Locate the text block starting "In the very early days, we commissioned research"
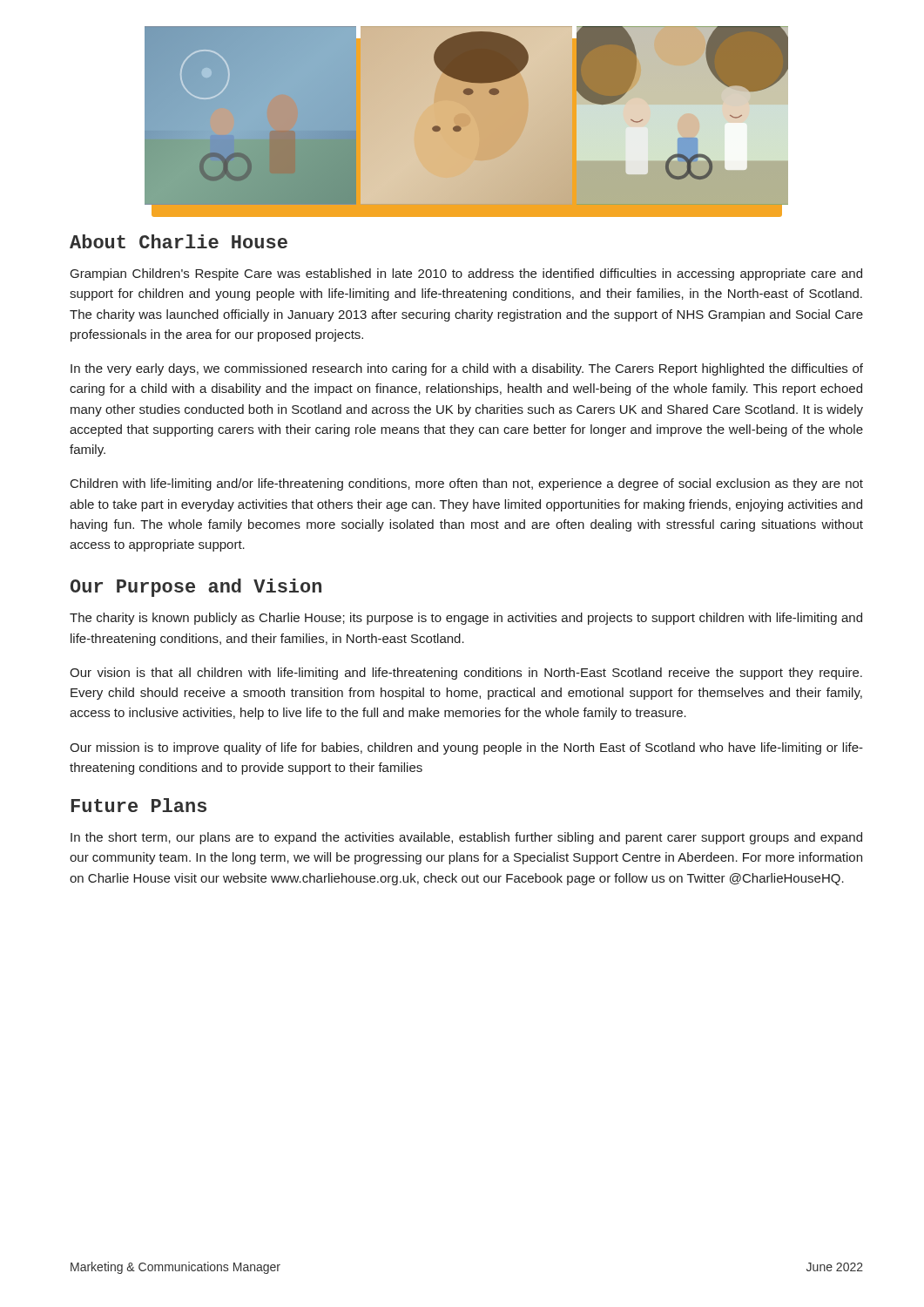 coord(466,409)
